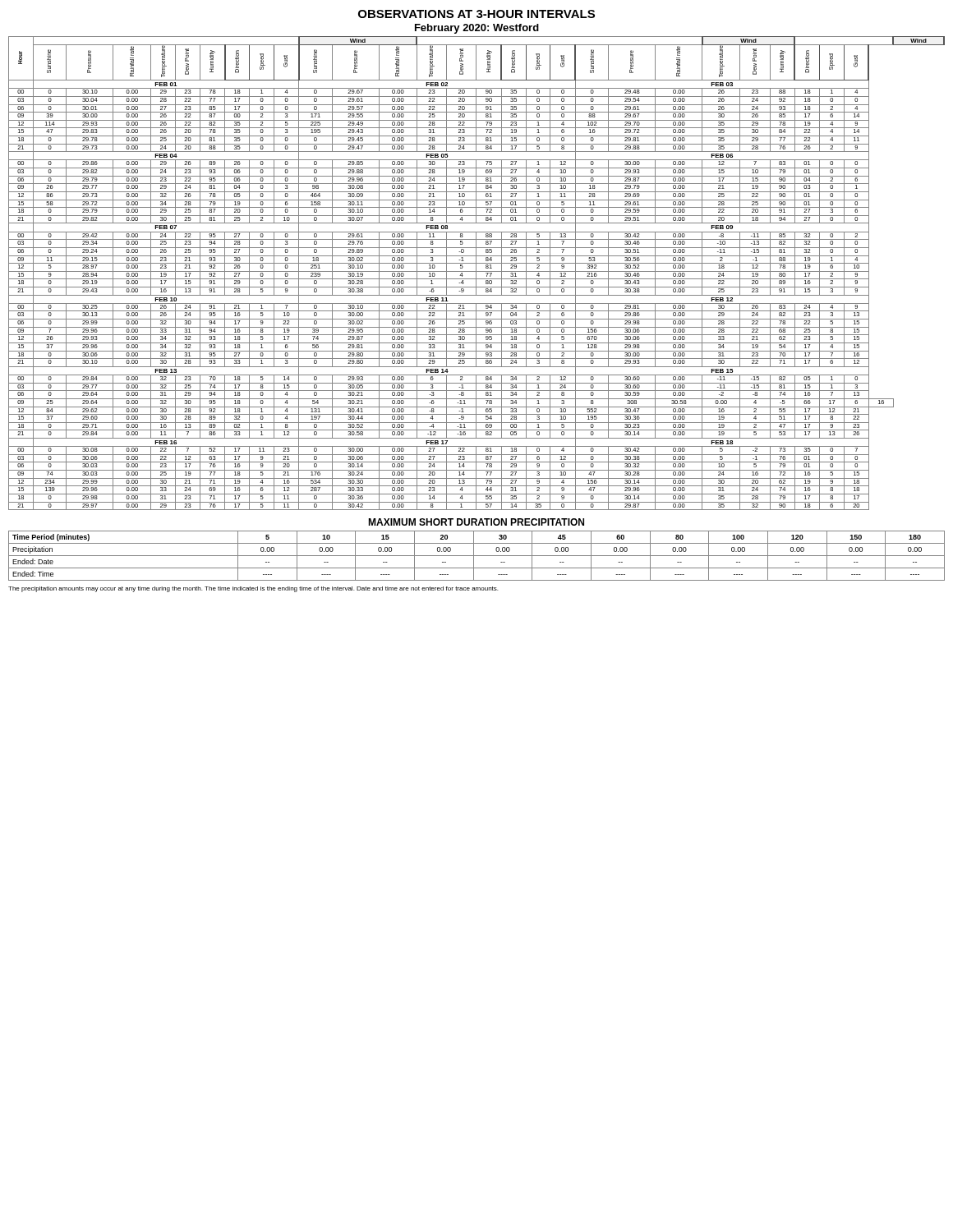Click on the table containing "Ended: Time"
Screen dimensions: 1232x953
(x=476, y=556)
